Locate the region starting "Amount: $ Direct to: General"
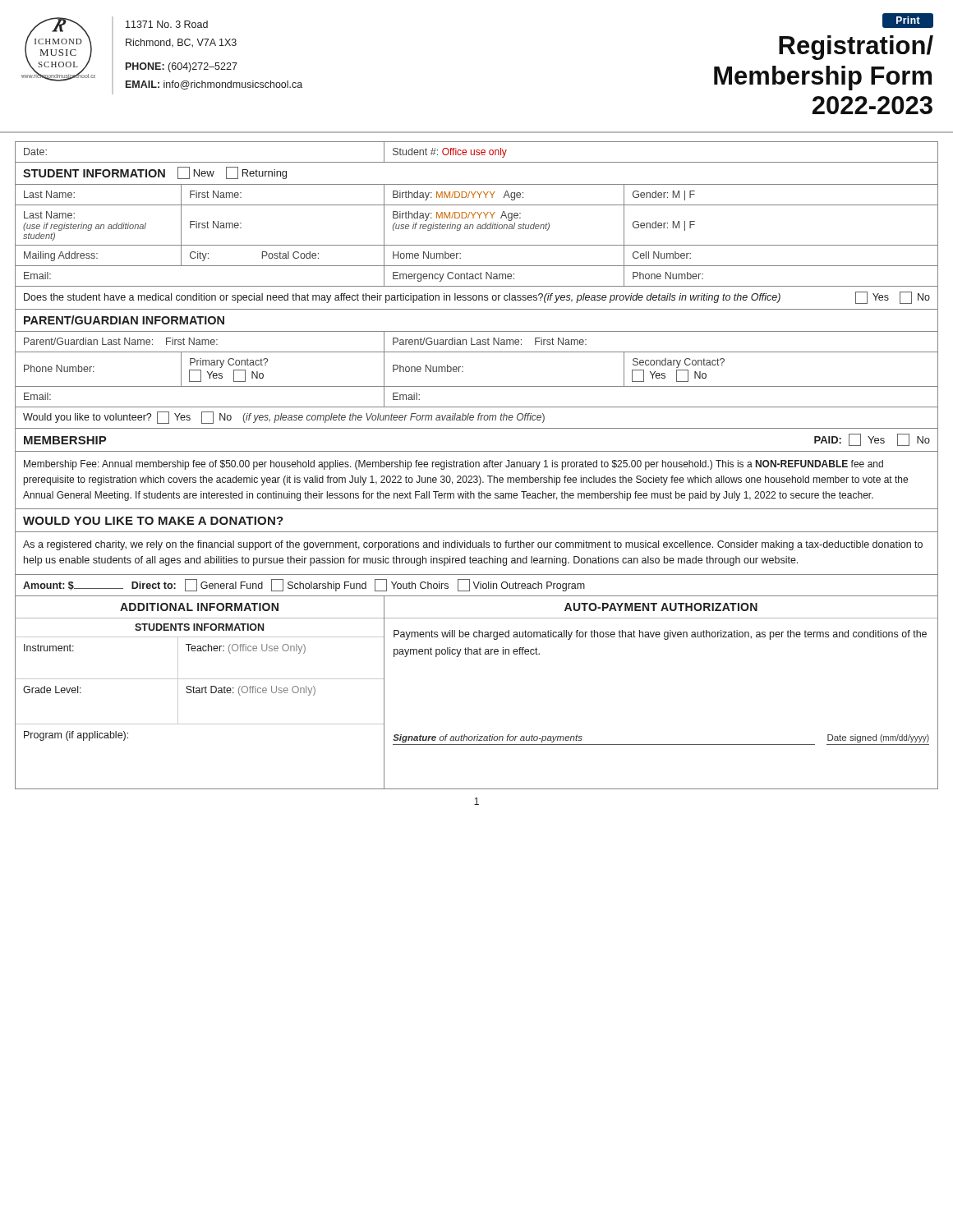 [304, 585]
